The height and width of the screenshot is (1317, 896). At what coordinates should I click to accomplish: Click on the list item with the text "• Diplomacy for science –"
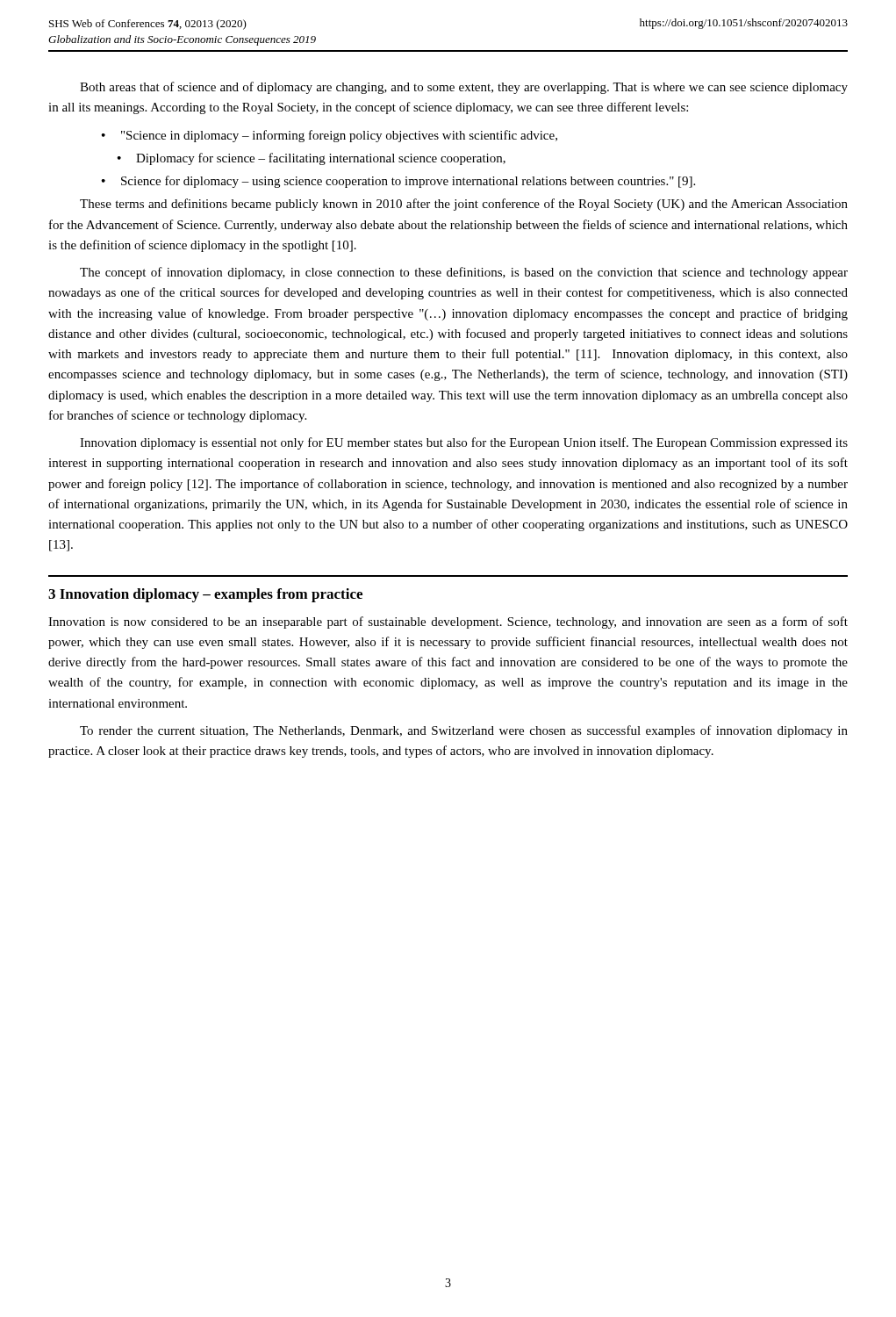[x=311, y=158]
